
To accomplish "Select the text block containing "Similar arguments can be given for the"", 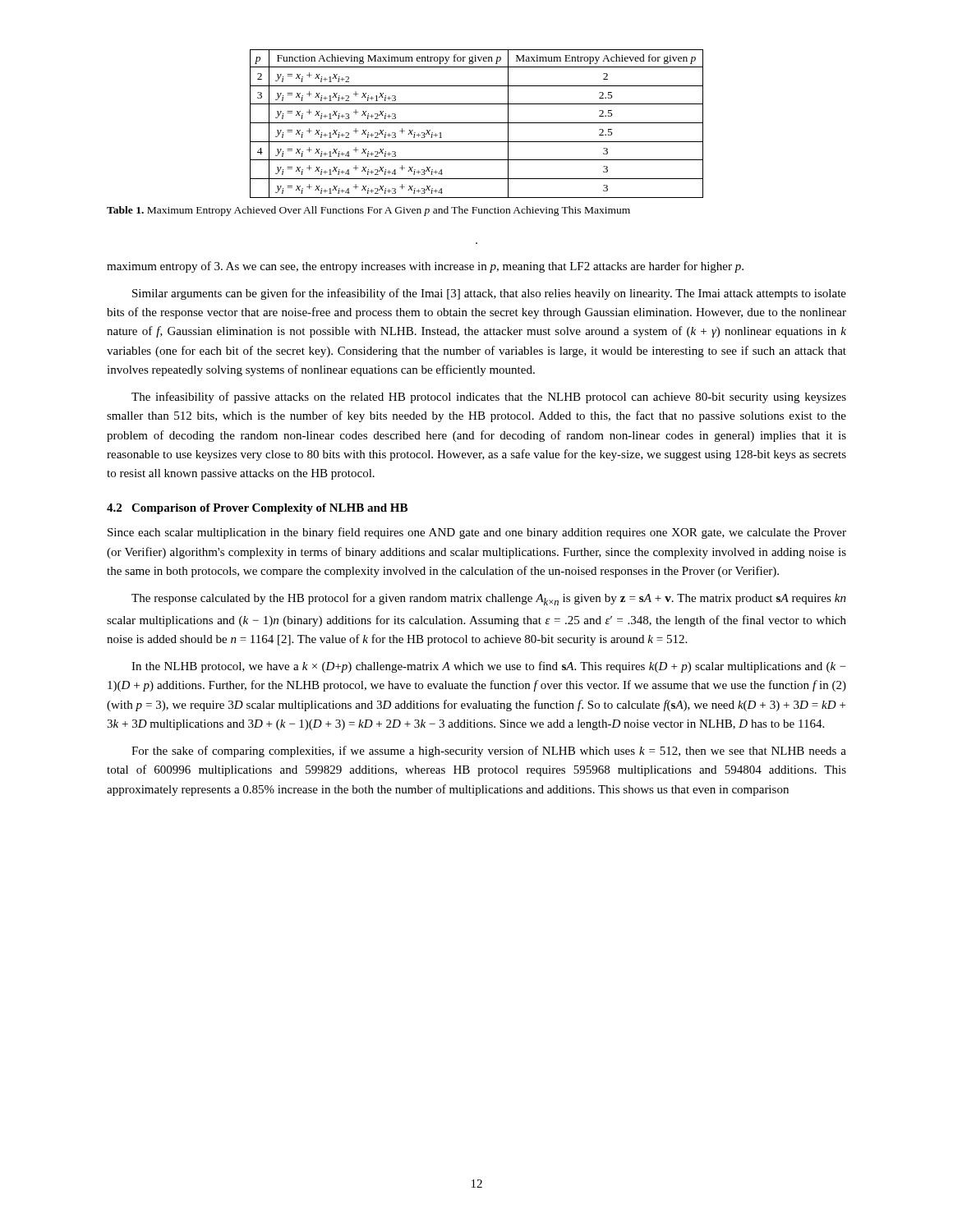I will 476,332.
